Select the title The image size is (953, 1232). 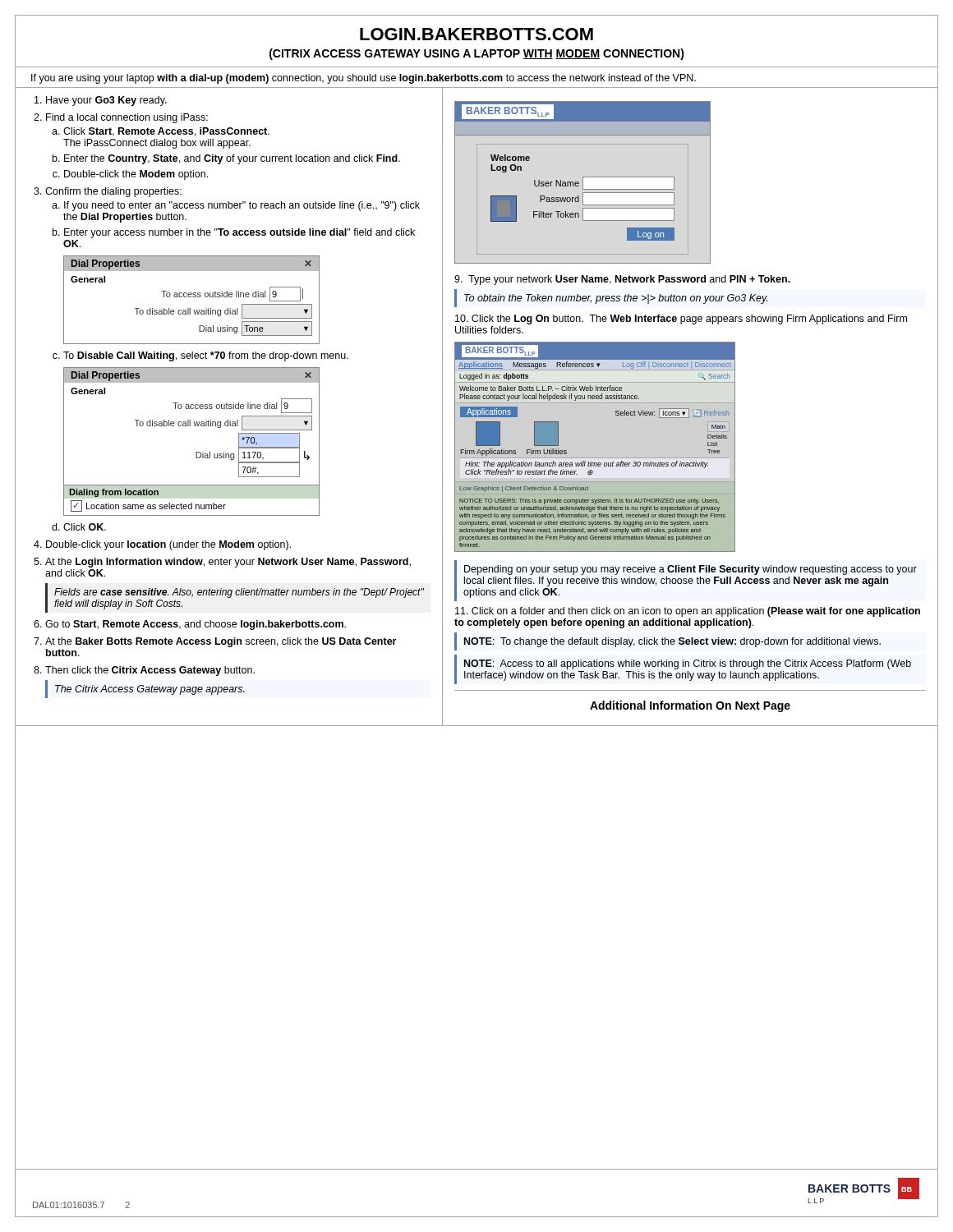pos(476,42)
